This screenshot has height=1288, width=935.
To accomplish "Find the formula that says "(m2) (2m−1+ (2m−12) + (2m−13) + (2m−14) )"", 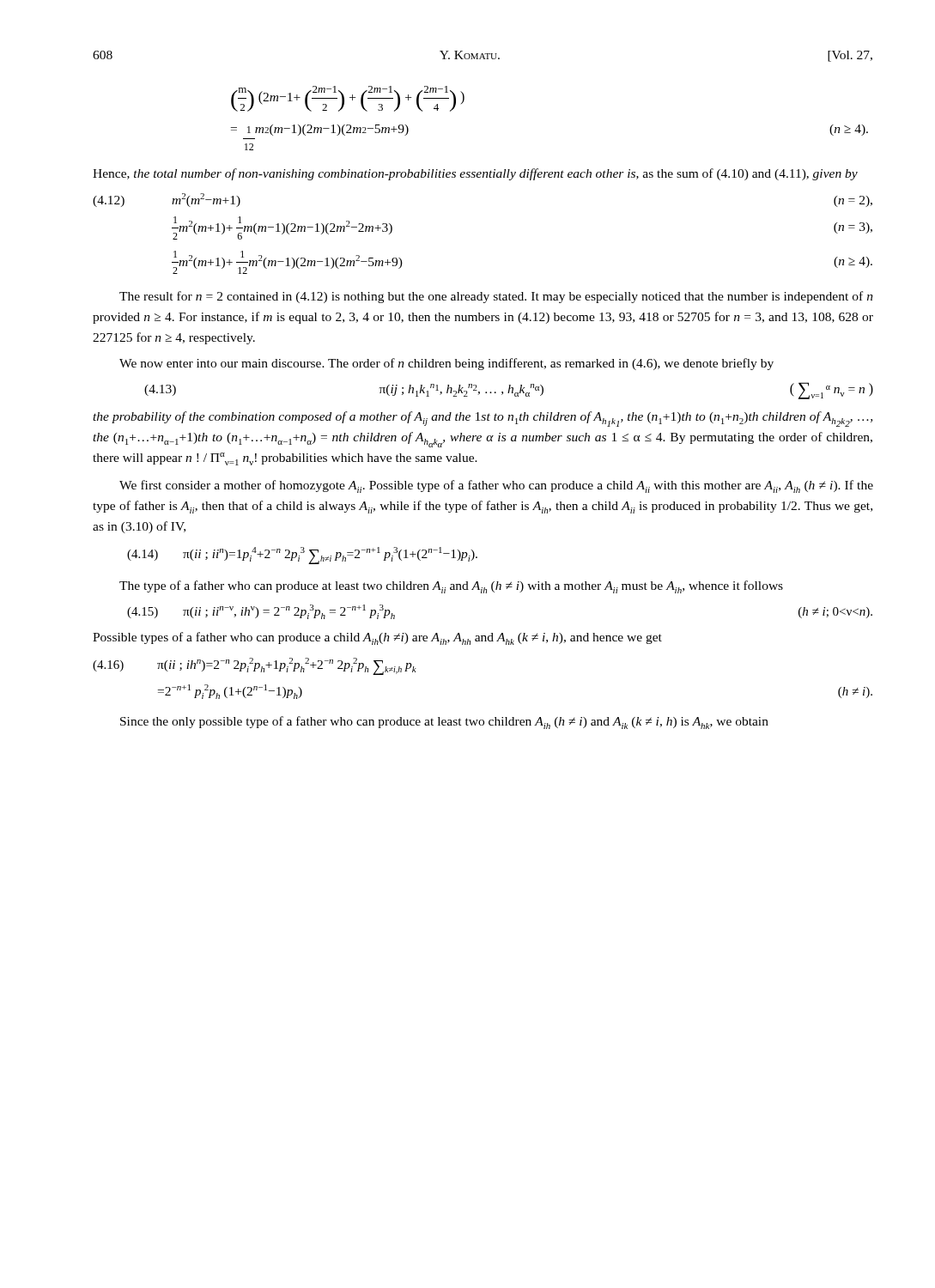I will click(x=348, y=99).
